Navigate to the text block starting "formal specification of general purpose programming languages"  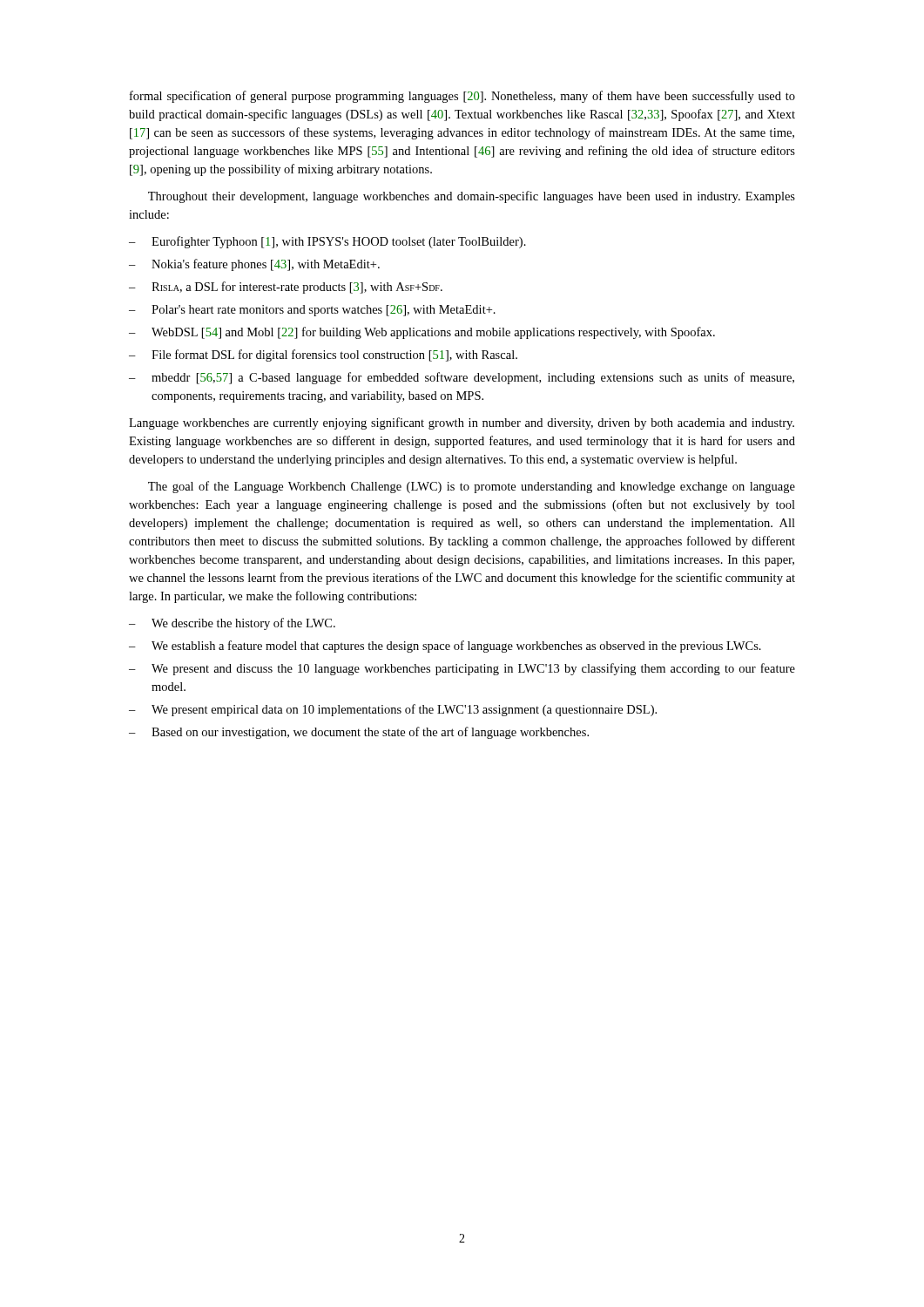point(462,133)
